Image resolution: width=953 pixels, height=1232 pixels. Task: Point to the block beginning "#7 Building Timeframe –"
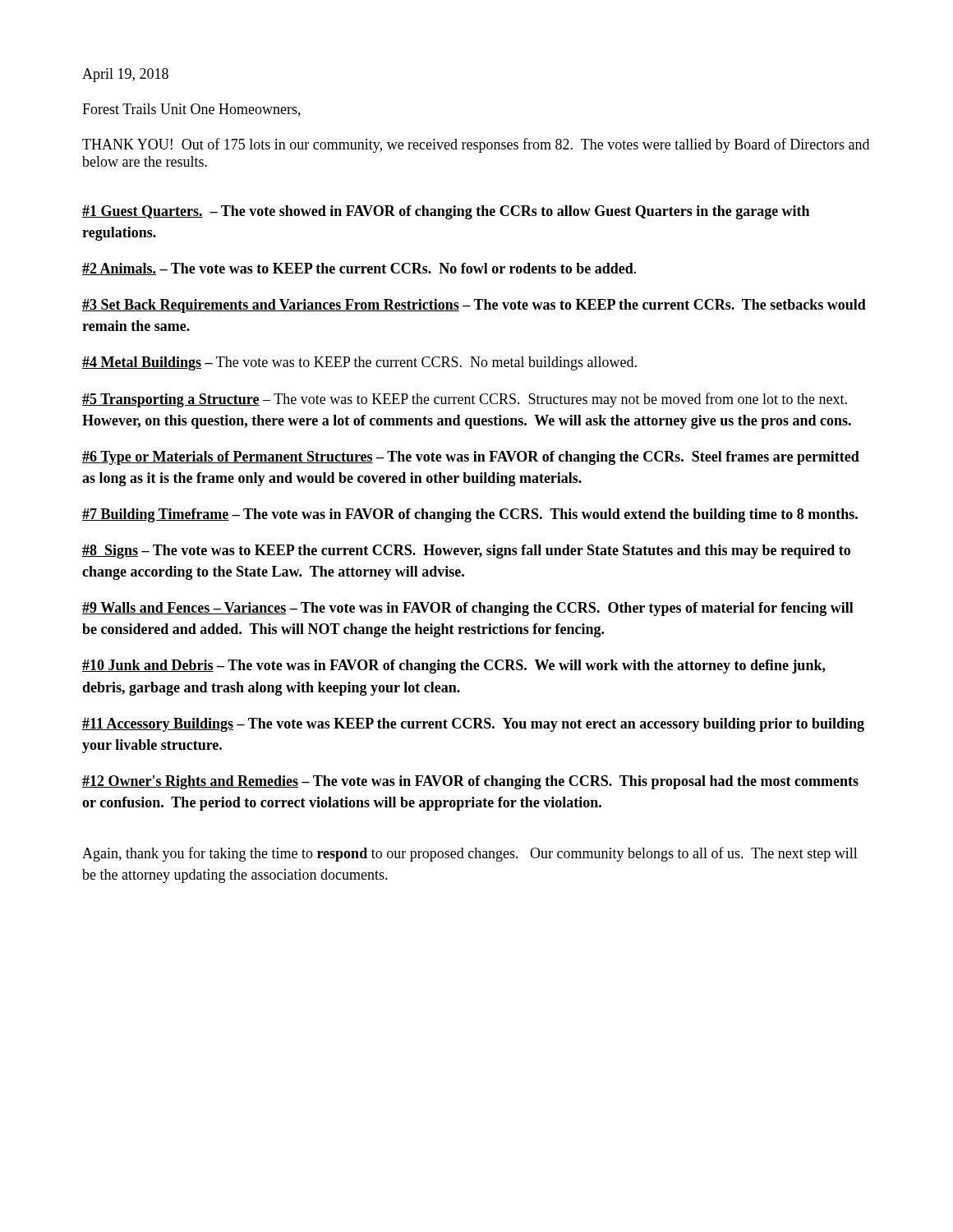(470, 514)
